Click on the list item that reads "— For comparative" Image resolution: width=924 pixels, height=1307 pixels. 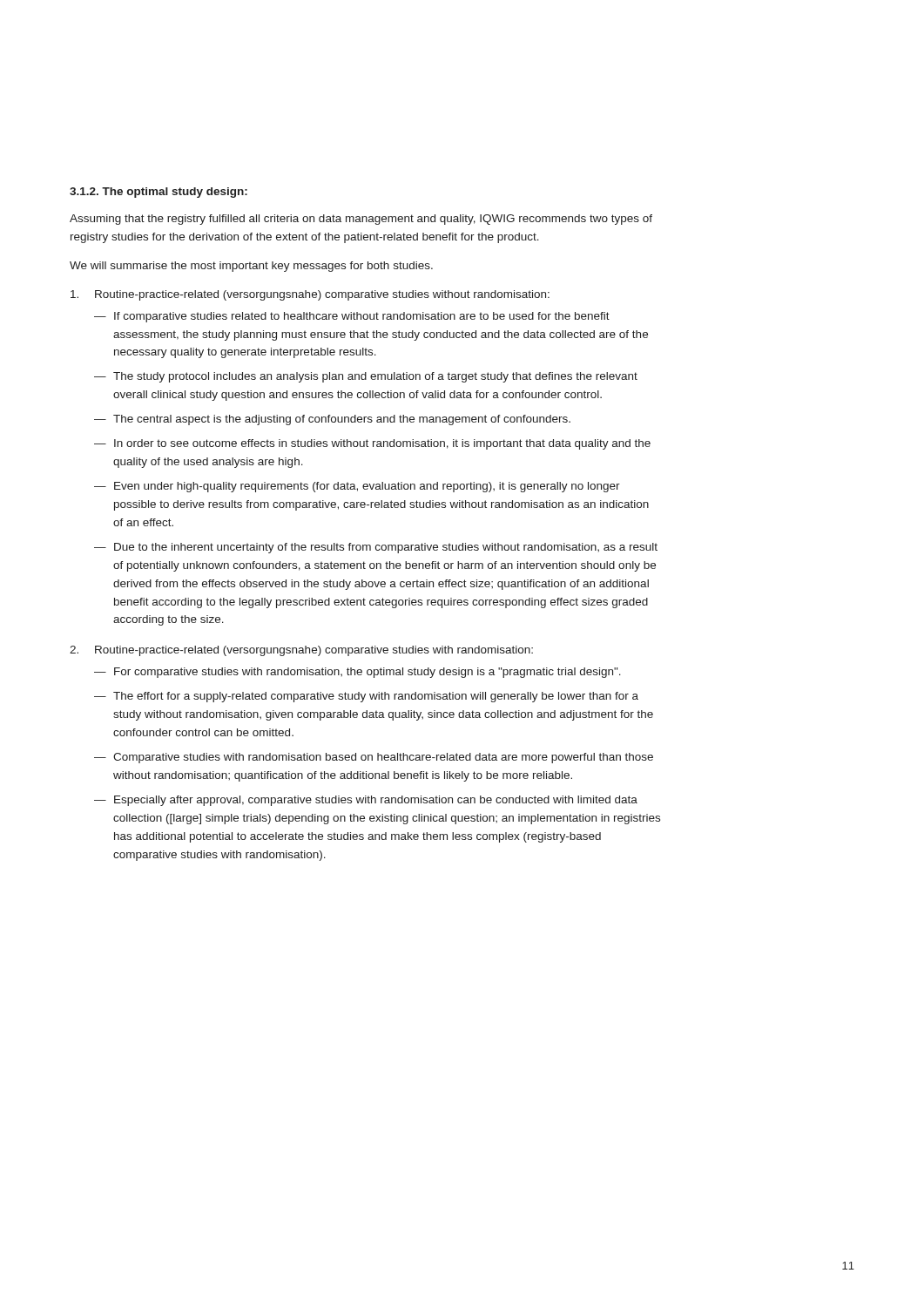pyautogui.click(x=378, y=672)
